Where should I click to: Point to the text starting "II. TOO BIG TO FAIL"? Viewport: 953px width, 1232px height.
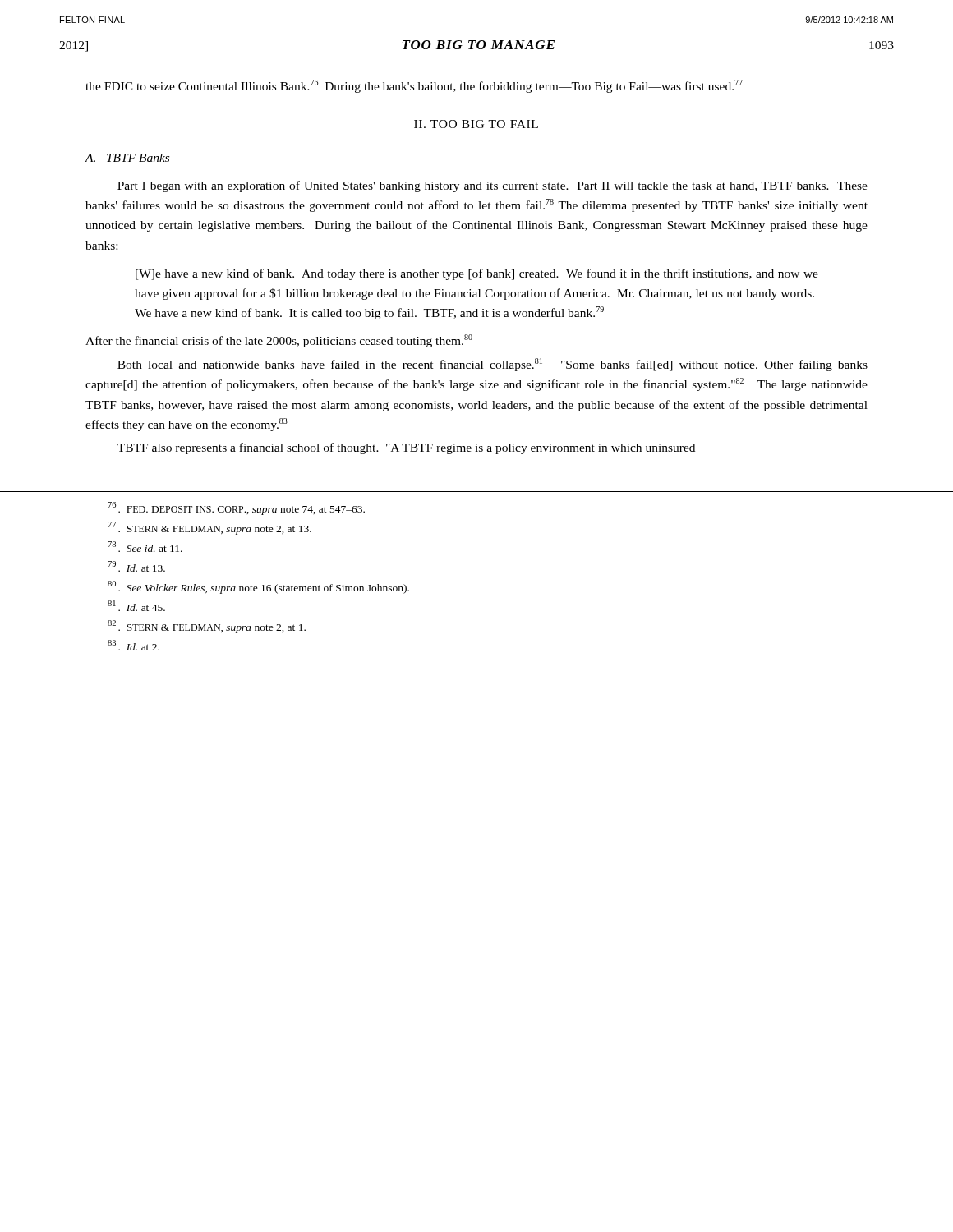coord(476,124)
